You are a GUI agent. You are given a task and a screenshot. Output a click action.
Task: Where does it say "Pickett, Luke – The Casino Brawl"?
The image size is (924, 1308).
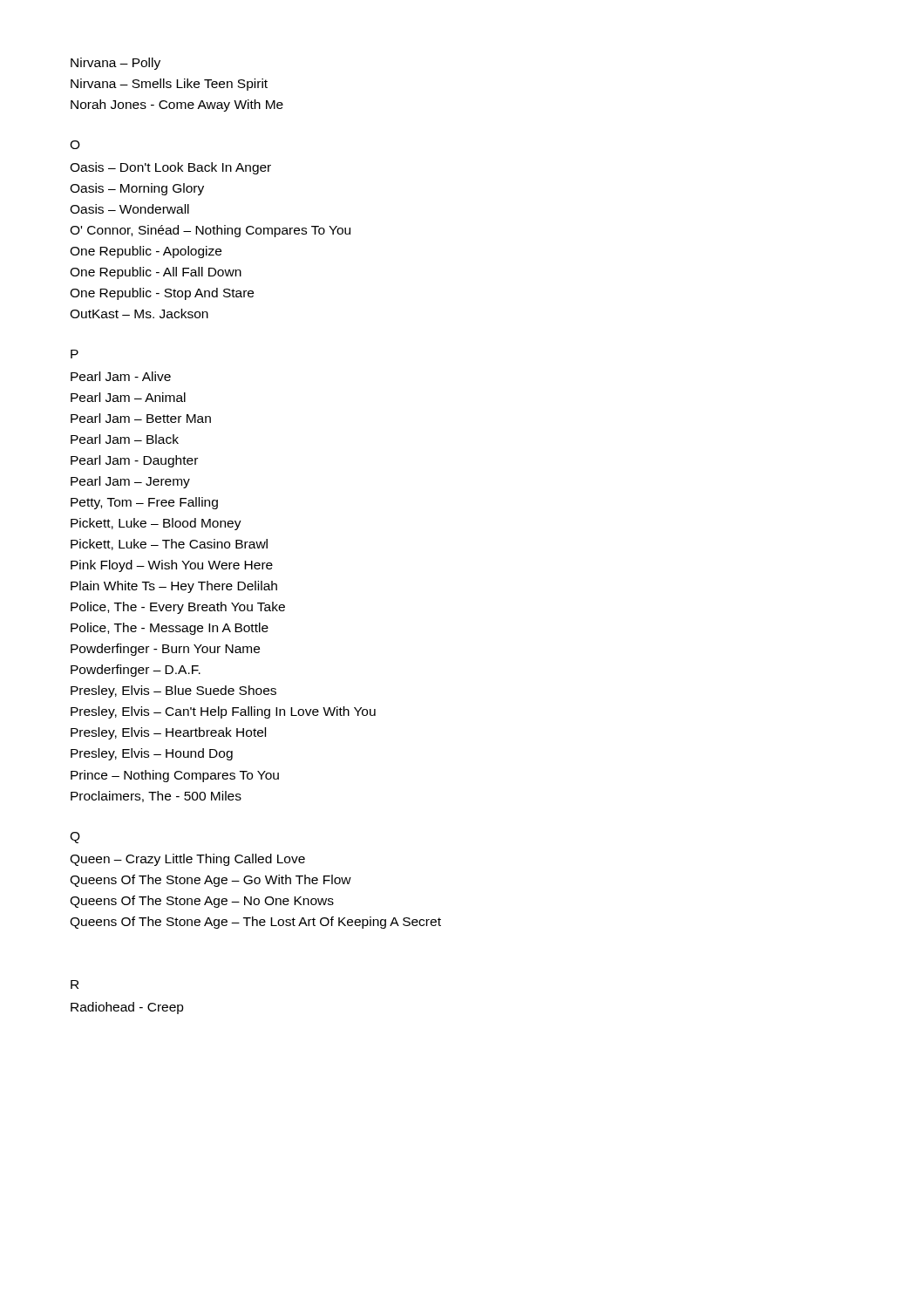click(x=169, y=544)
